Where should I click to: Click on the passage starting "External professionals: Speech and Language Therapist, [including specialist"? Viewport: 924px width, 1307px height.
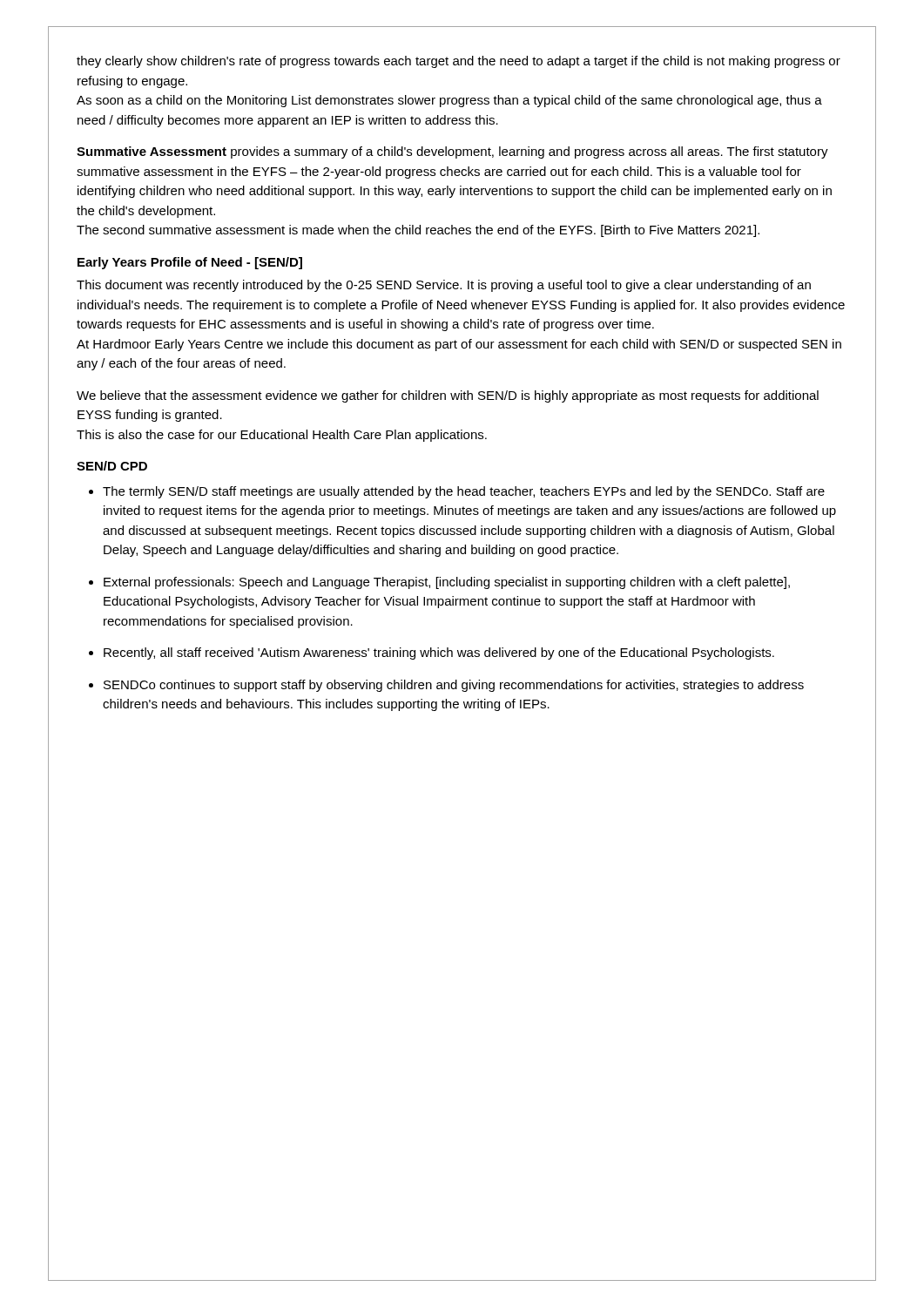[x=447, y=601]
